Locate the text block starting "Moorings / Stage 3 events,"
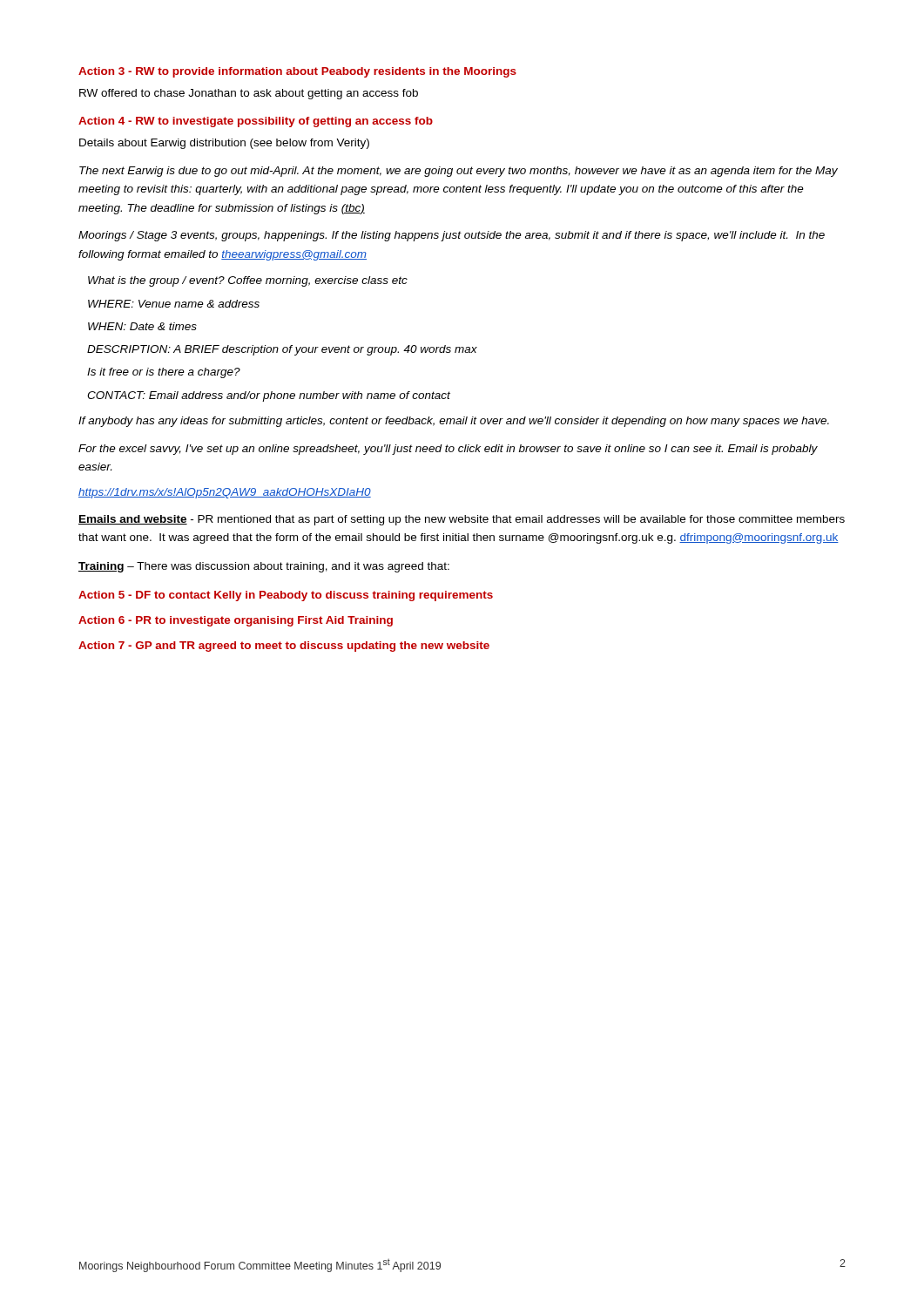This screenshot has width=924, height=1307. (x=452, y=244)
